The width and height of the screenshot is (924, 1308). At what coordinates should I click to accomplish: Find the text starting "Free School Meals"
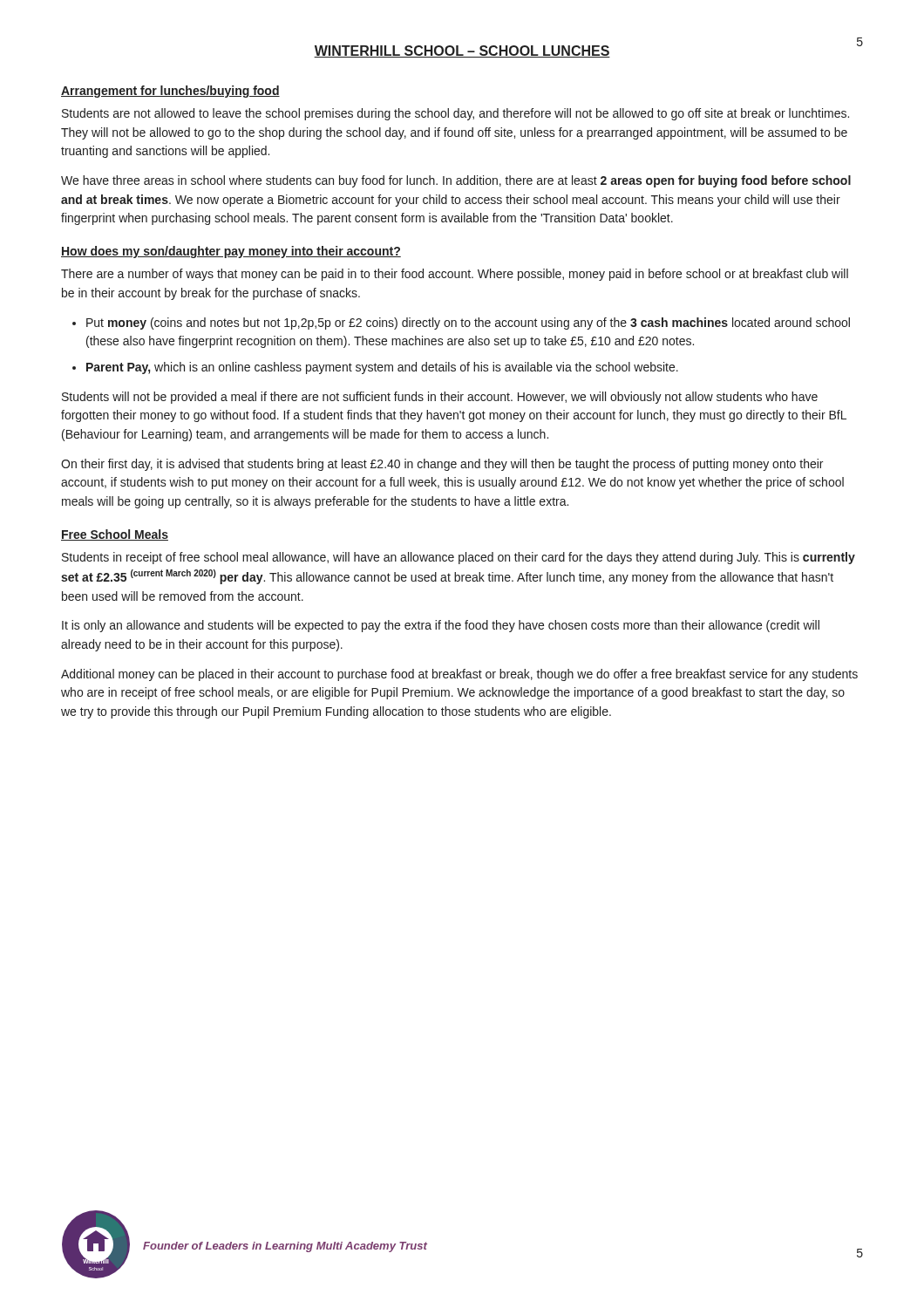point(115,534)
